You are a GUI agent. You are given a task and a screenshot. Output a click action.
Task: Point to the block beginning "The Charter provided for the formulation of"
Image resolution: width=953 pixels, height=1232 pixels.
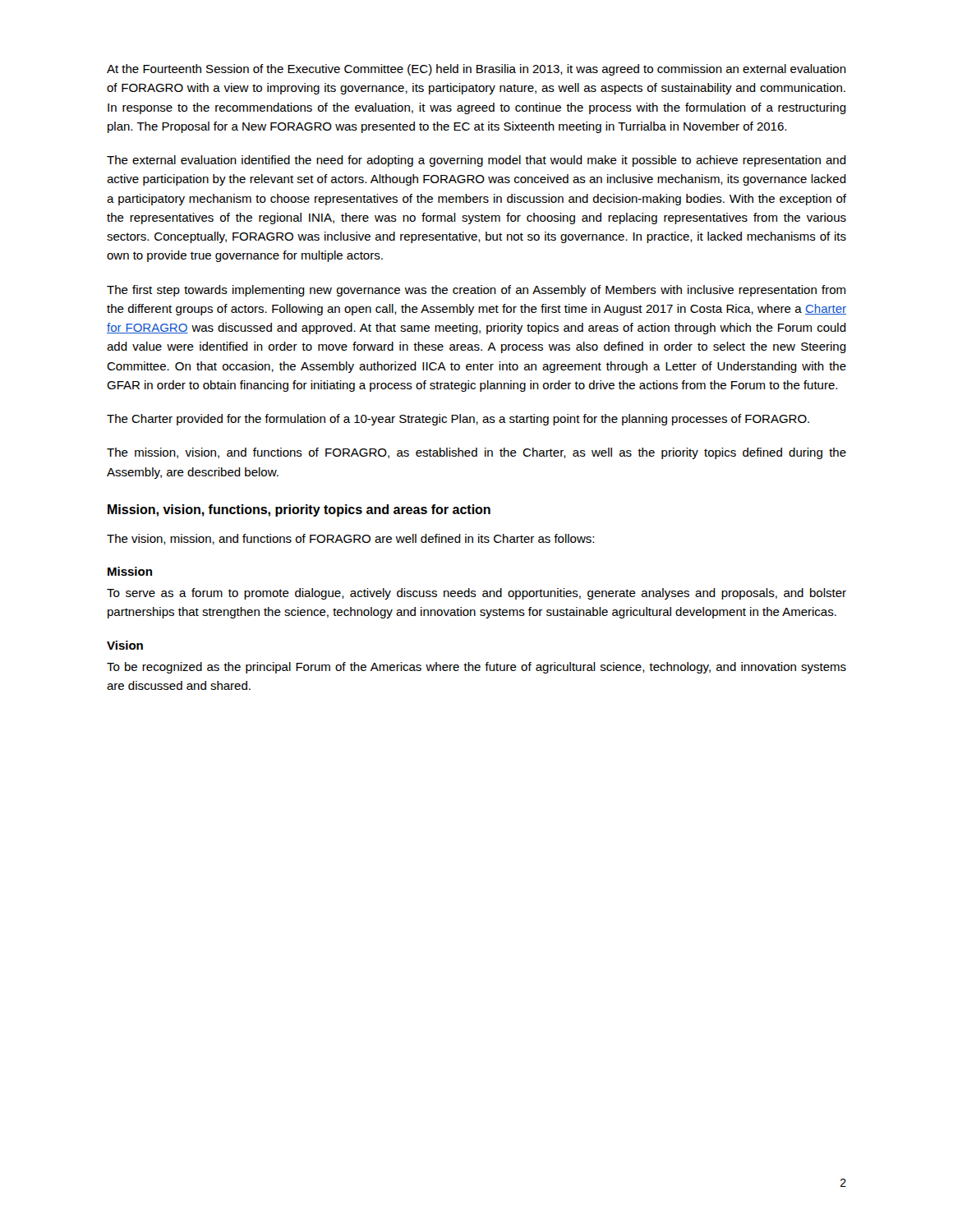(476, 419)
